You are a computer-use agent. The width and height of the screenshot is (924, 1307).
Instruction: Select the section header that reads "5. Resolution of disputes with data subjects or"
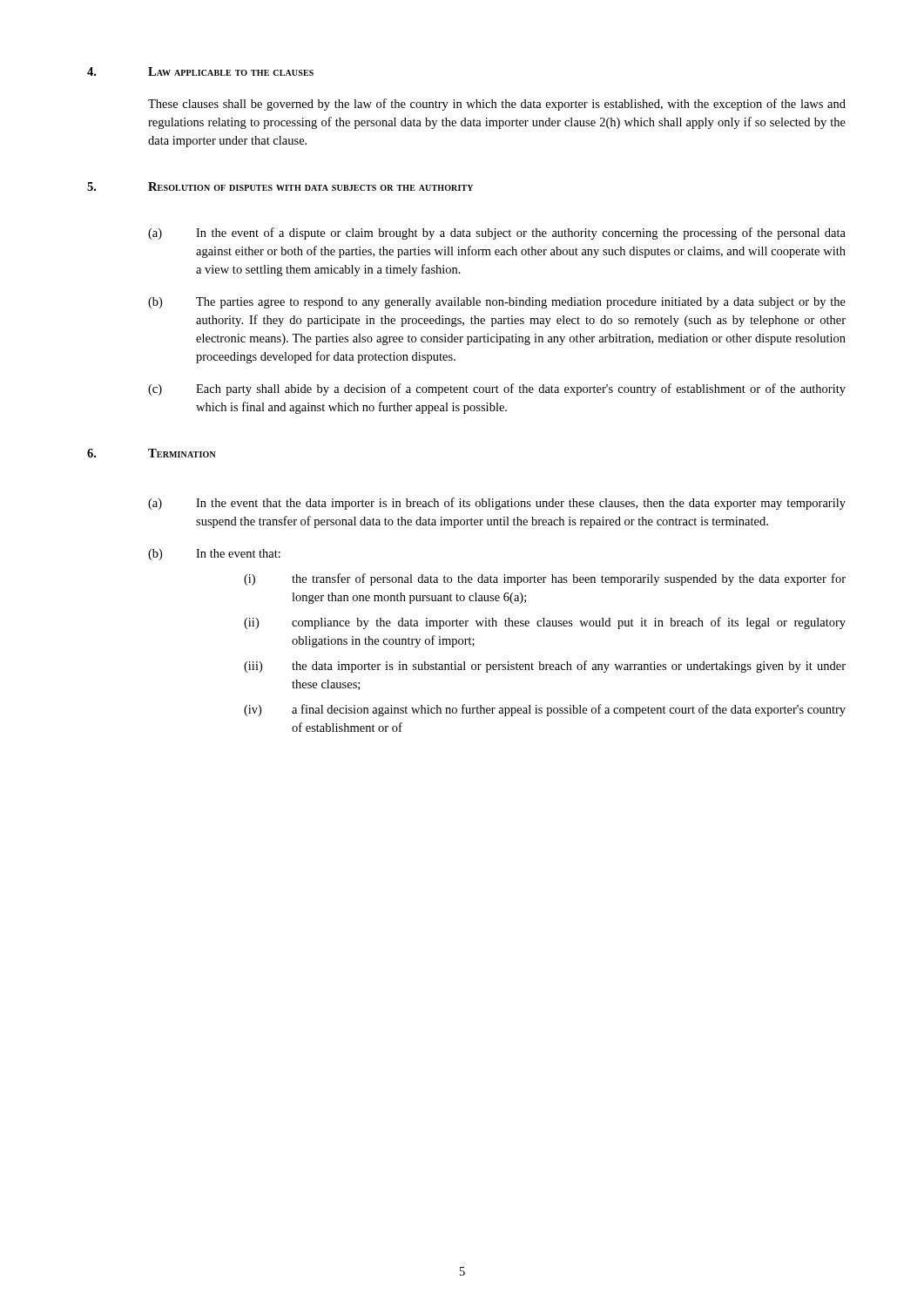click(280, 187)
